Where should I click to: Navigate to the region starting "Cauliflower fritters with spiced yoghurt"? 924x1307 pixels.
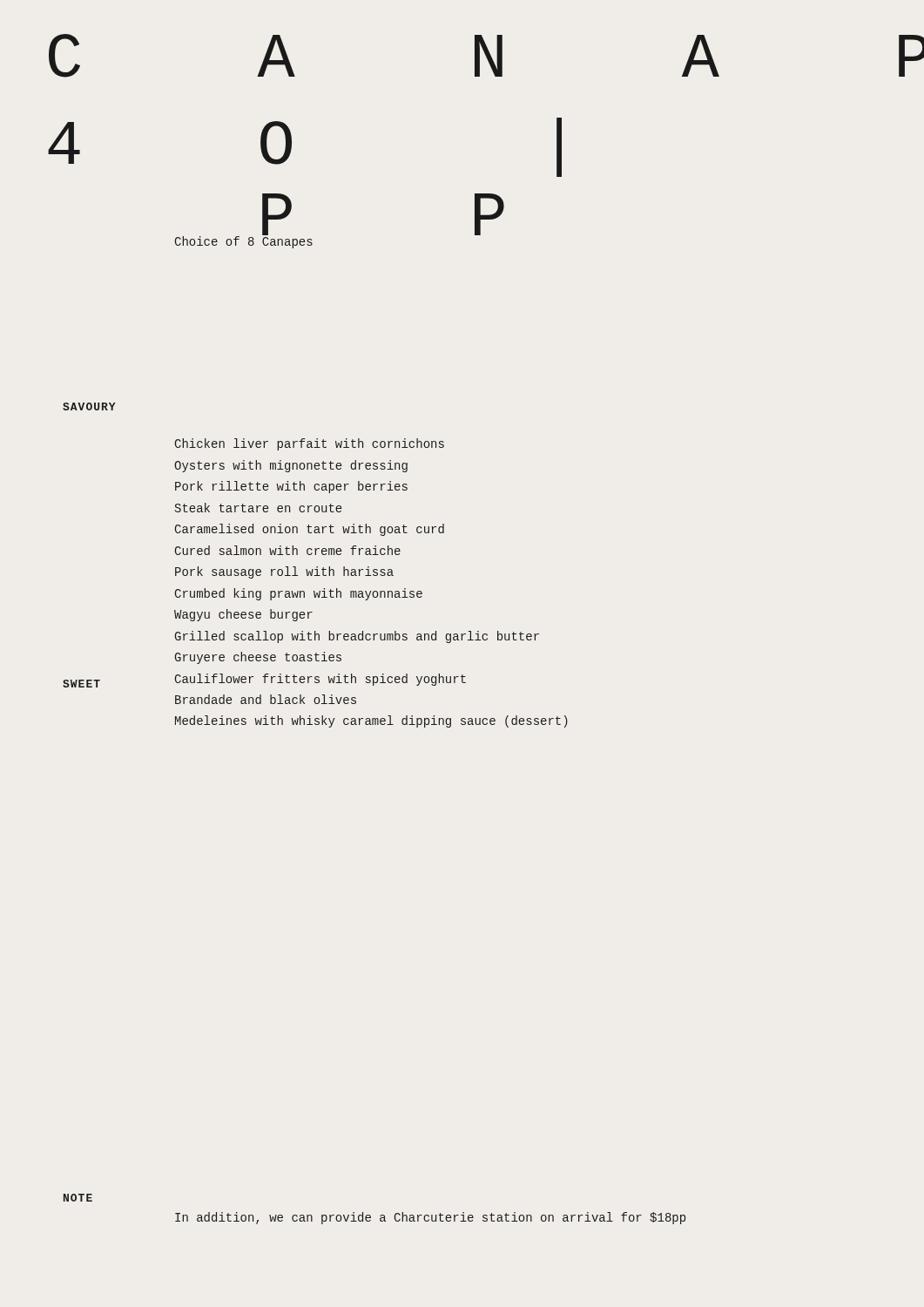[x=320, y=679]
